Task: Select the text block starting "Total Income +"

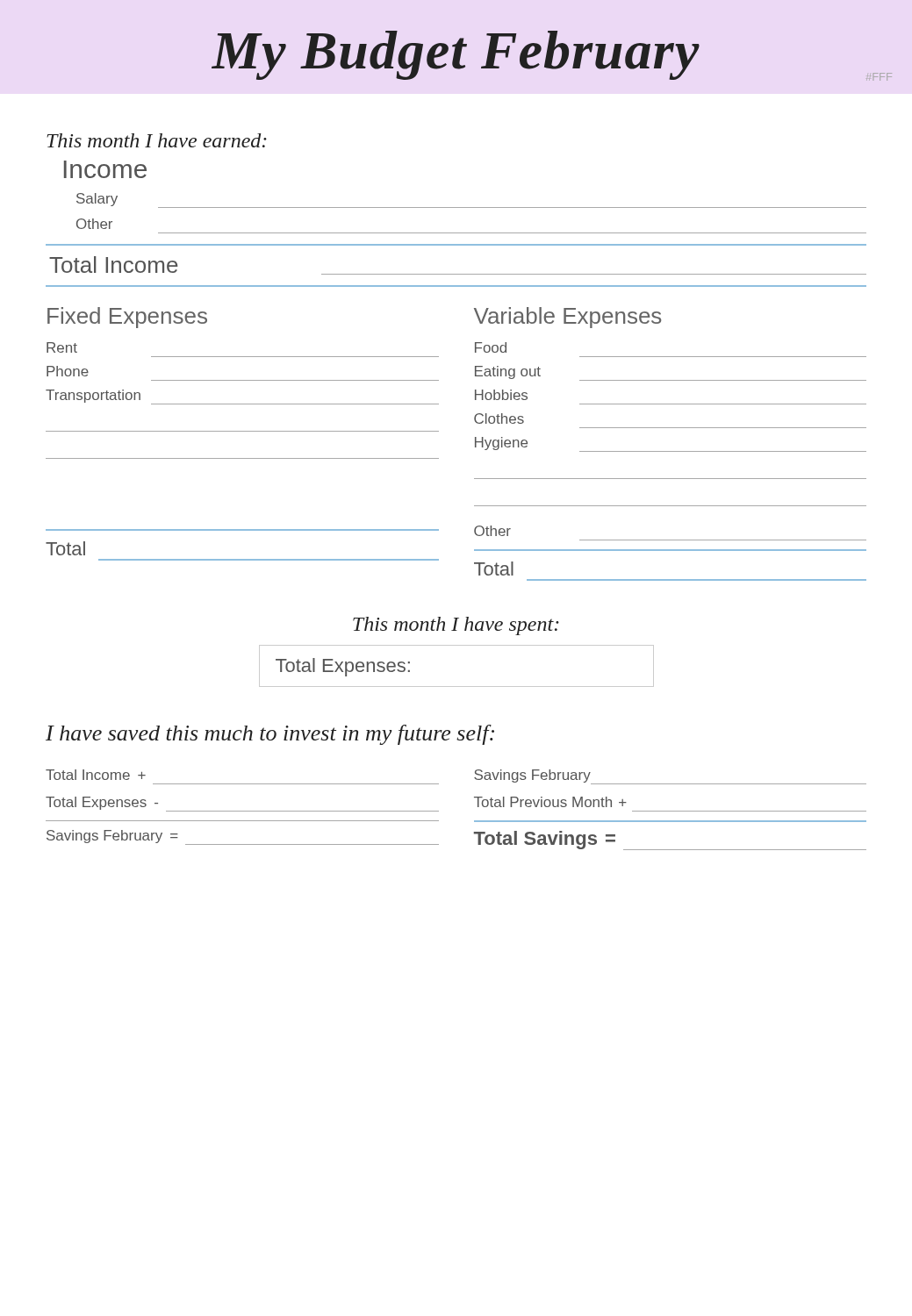Action: [x=242, y=775]
